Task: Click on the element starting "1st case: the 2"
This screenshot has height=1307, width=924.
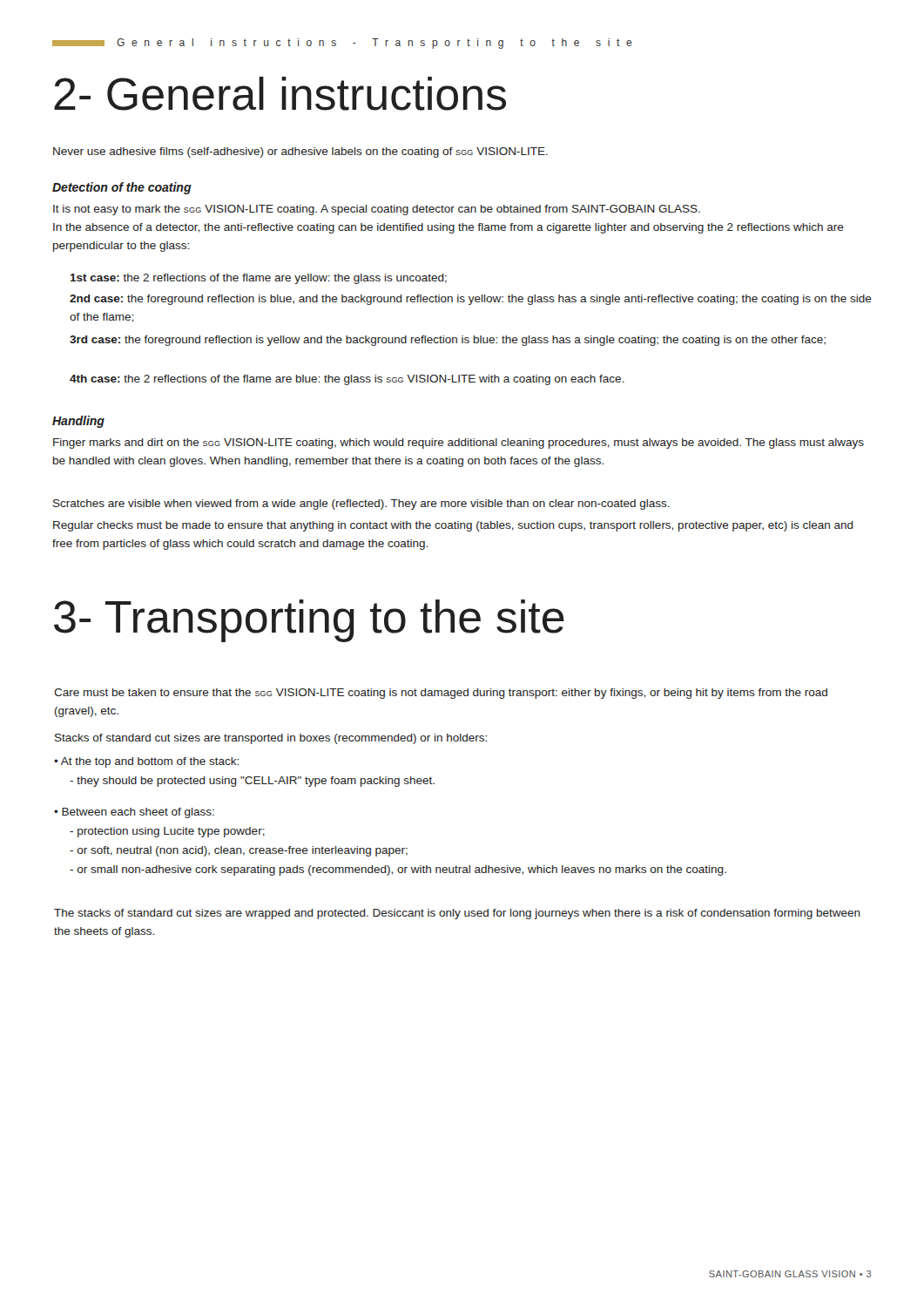Action: tap(259, 277)
